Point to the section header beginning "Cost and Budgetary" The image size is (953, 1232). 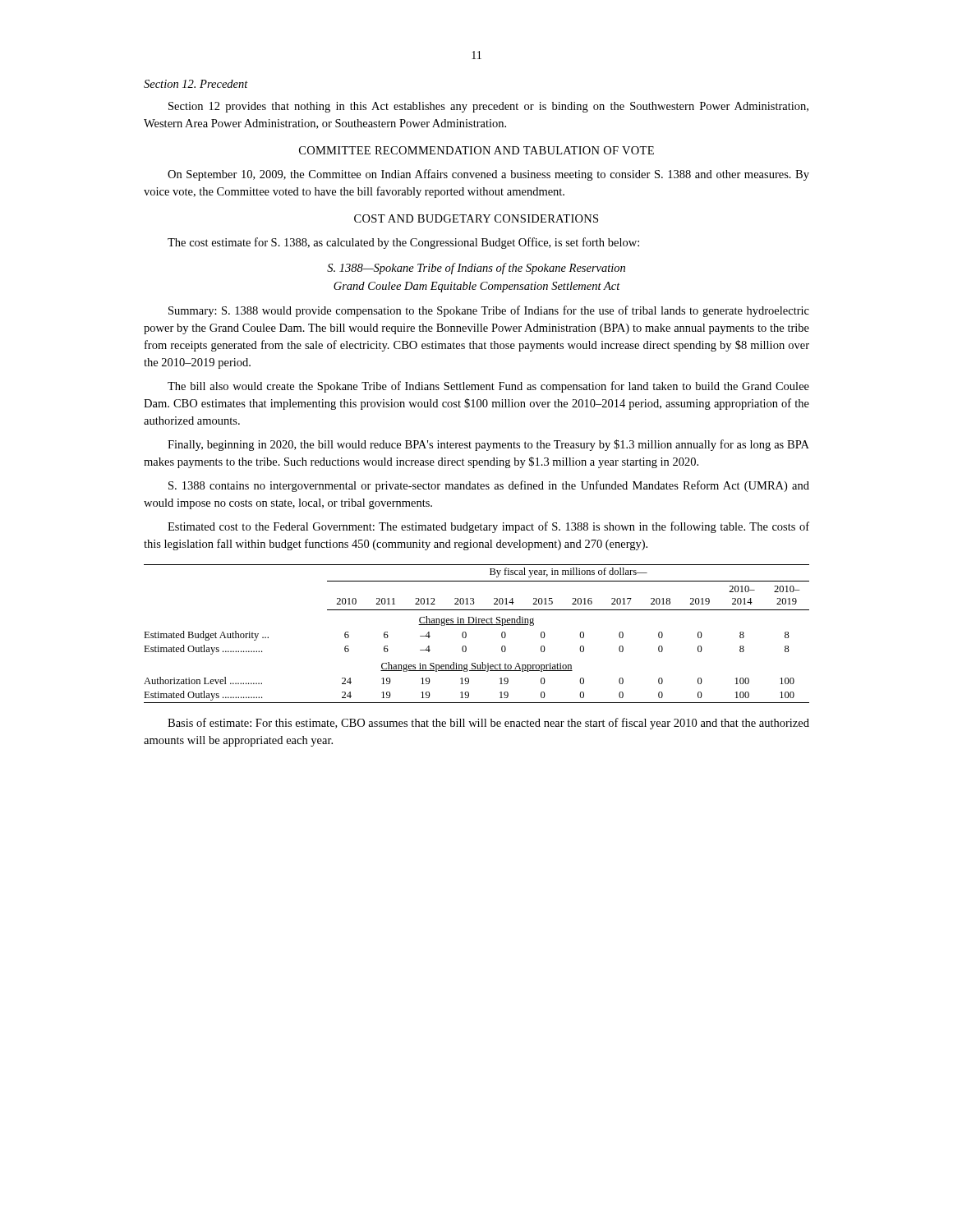[476, 218]
